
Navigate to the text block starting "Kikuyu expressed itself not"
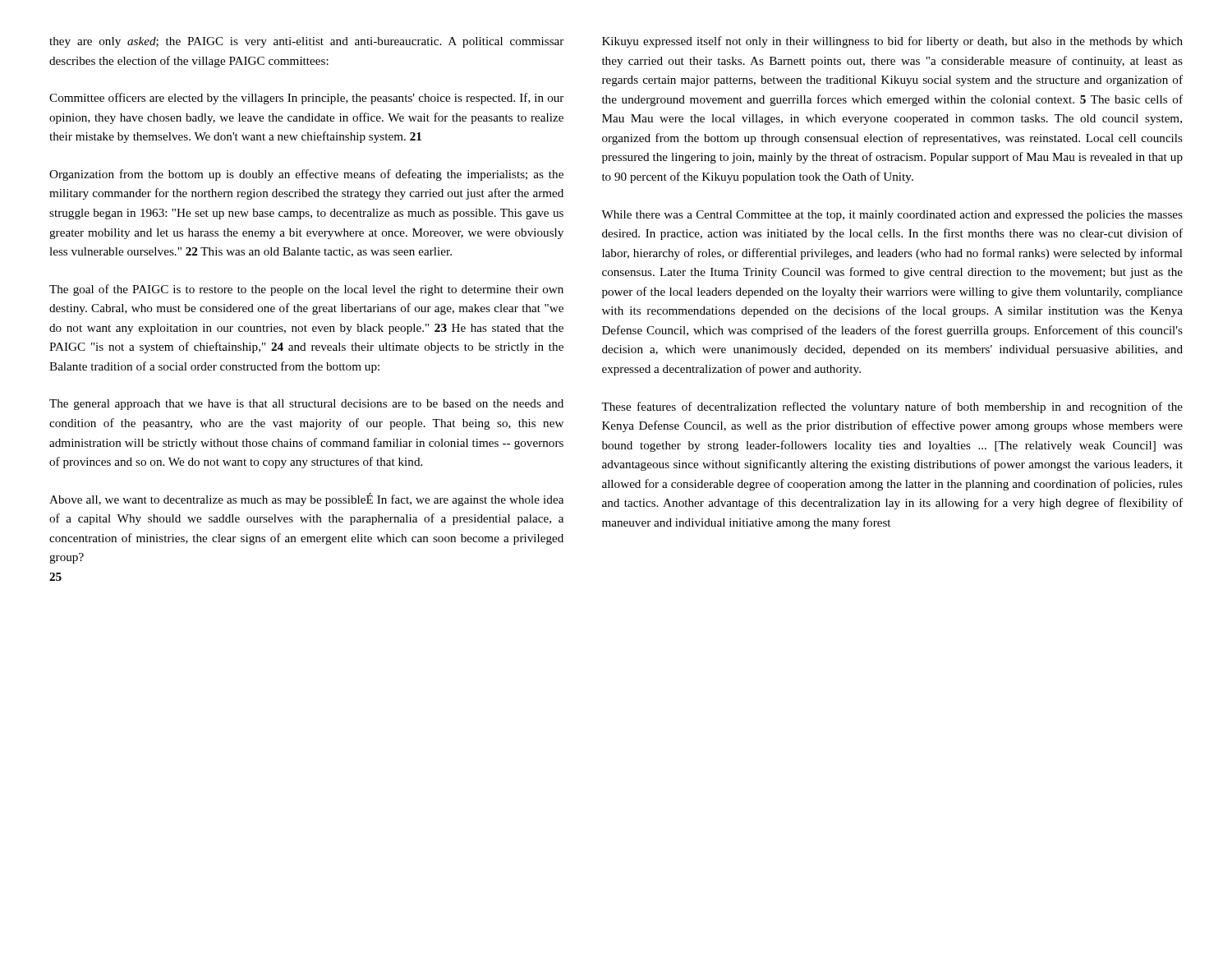tap(892, 108)
